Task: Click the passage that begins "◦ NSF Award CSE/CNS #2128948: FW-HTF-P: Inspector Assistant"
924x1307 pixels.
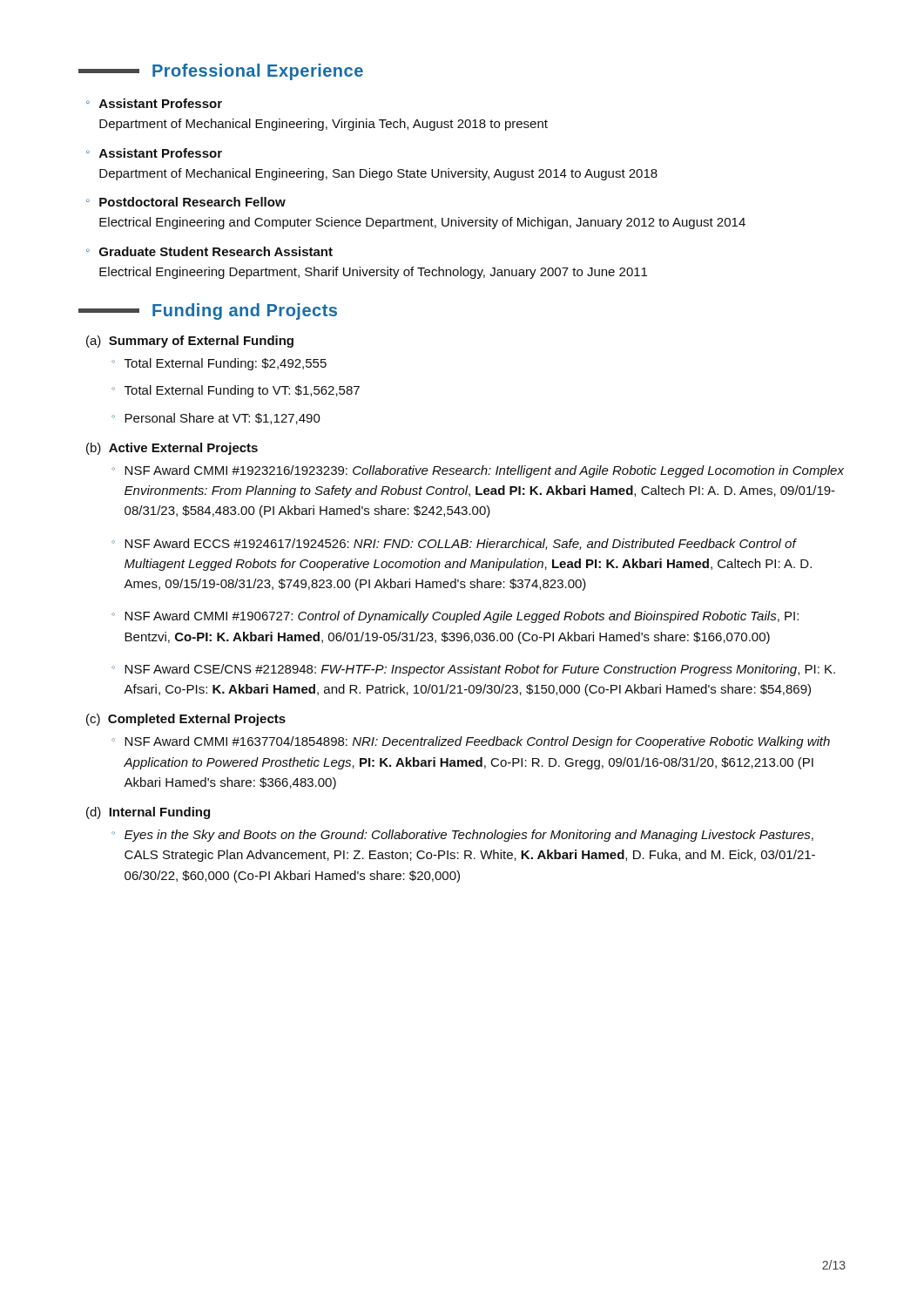Action: [x=479, y=679]
